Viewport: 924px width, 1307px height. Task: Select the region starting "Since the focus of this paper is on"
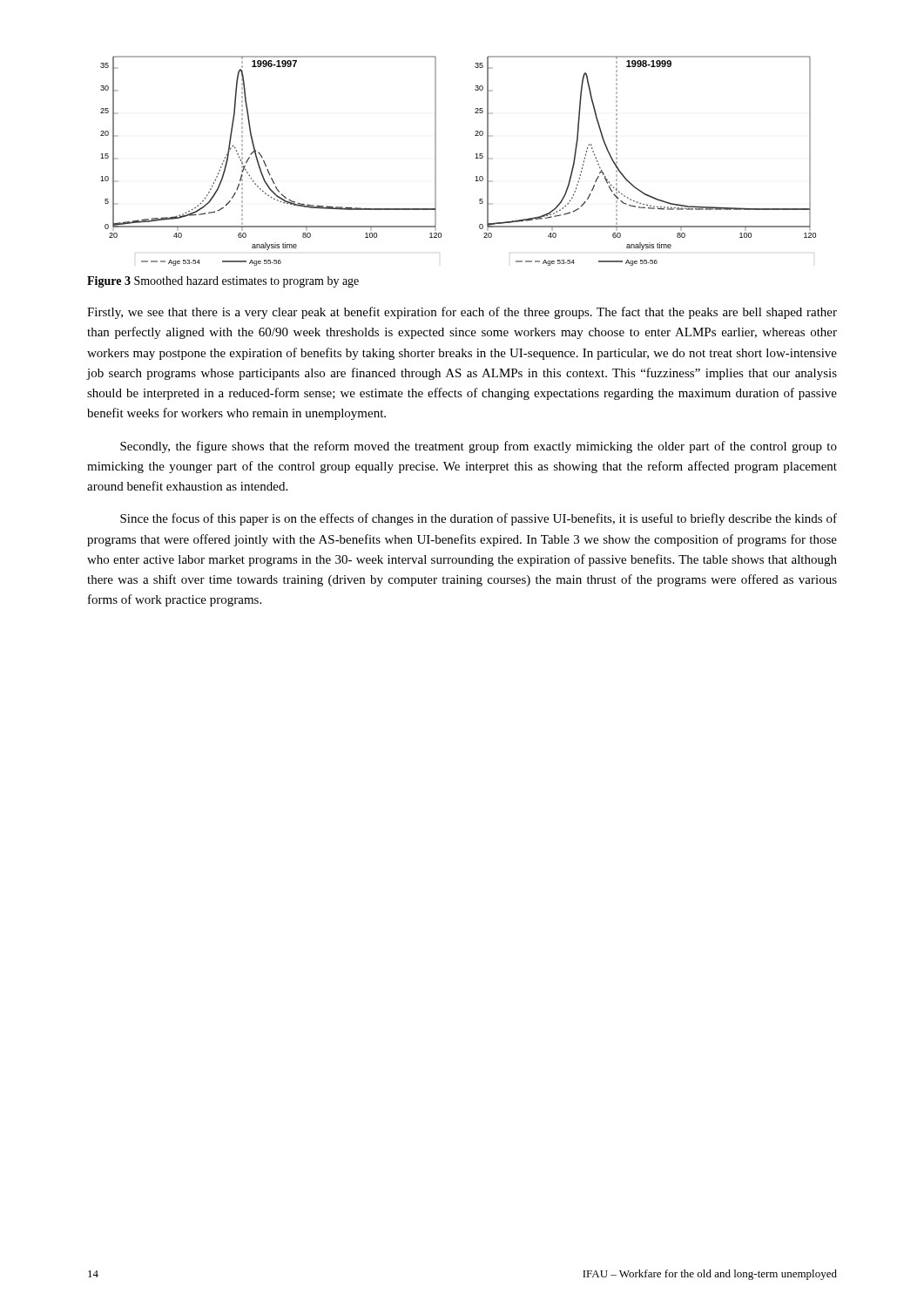pyautogui.click(x=462, y=560)
